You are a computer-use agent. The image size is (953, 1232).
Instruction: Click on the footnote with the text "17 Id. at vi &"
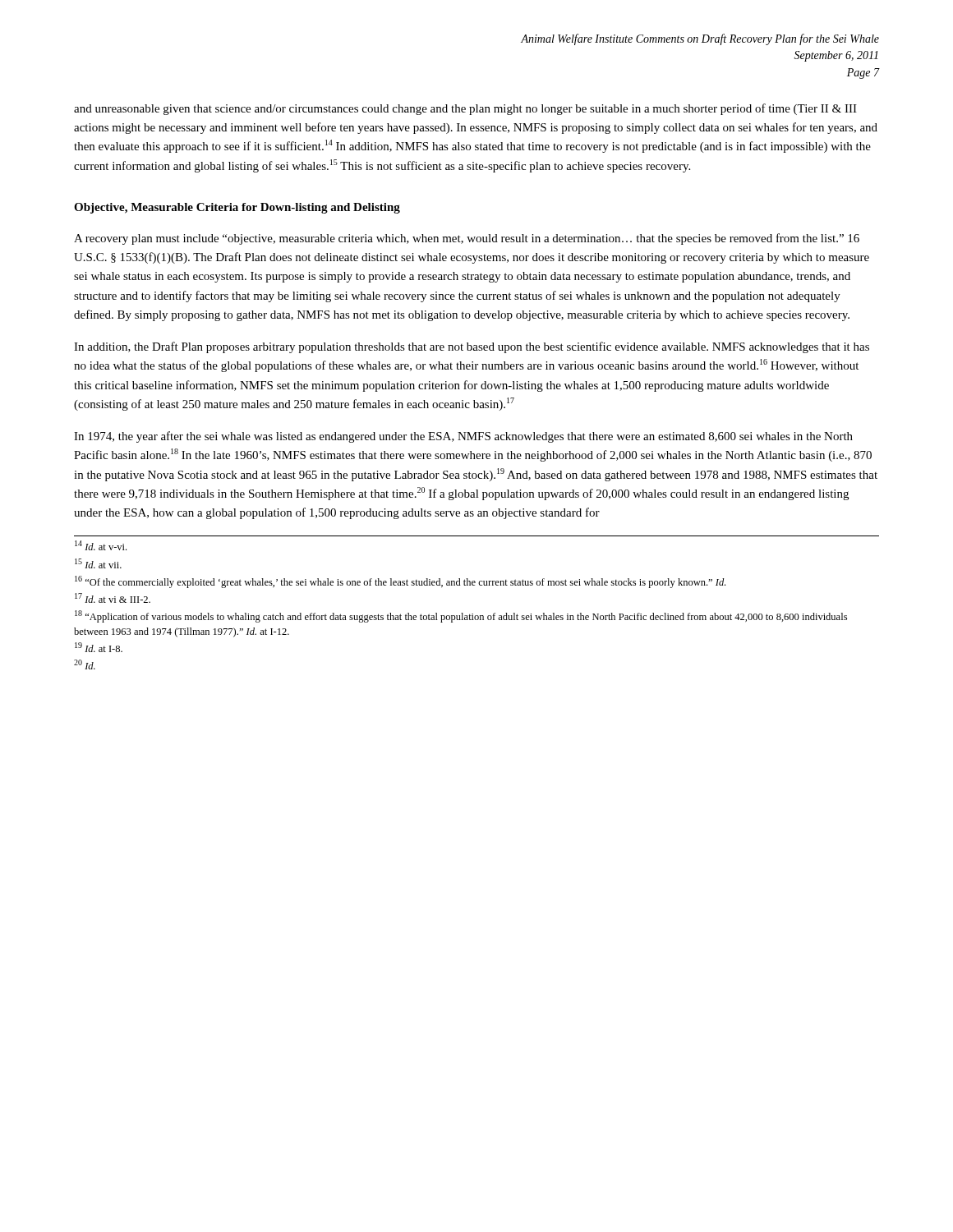tap(112, 599)
